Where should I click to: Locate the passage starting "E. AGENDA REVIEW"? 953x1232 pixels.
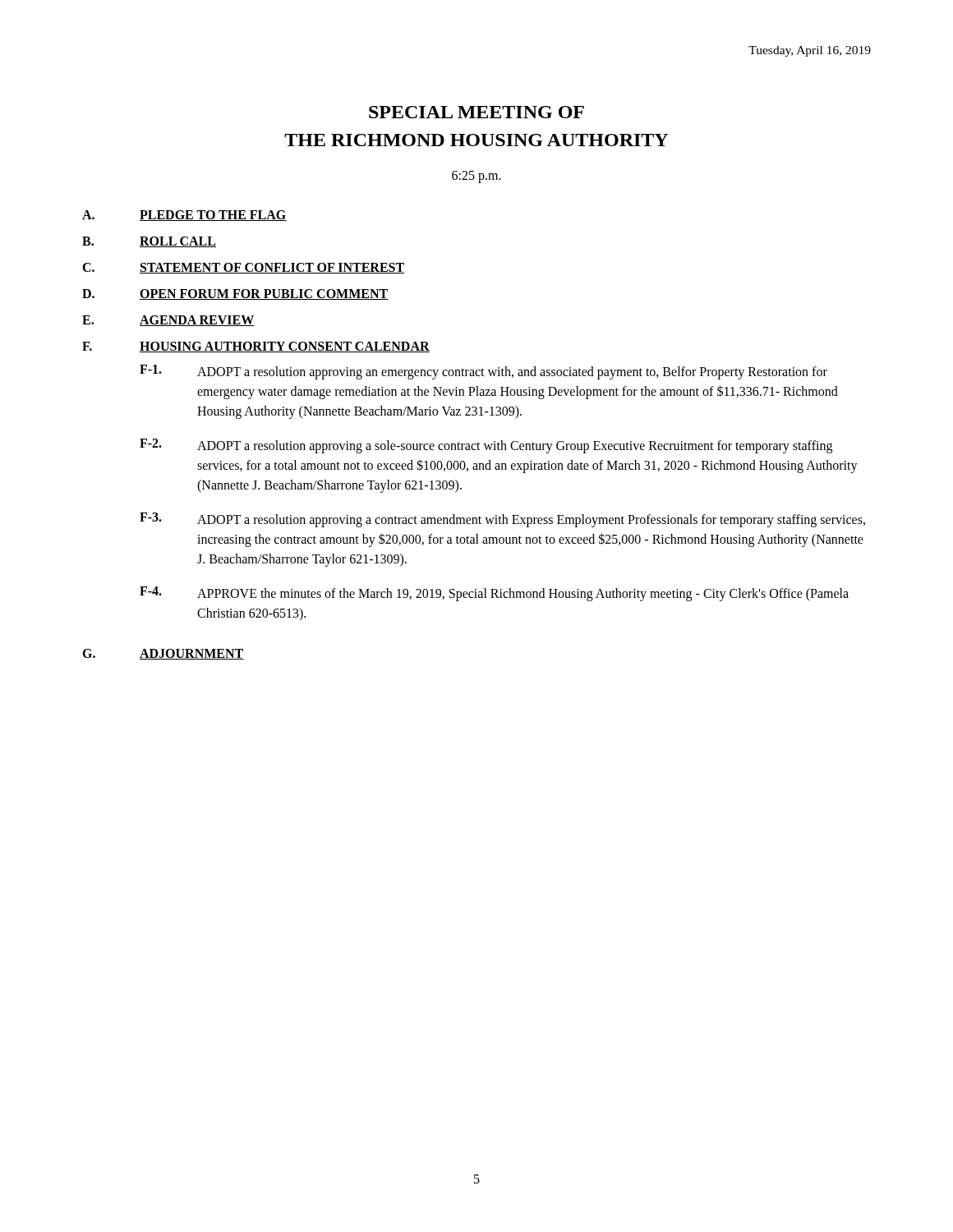168,321
